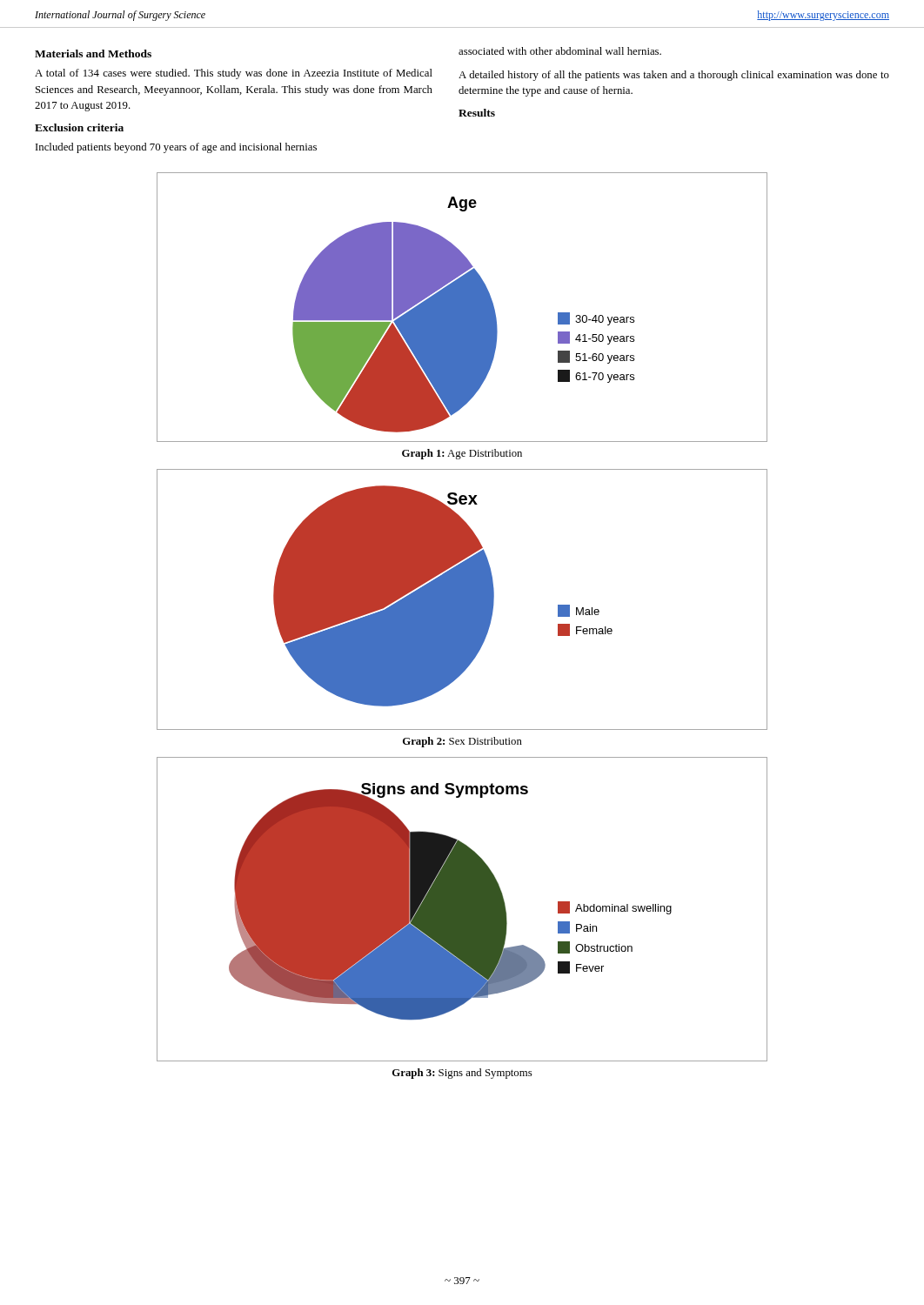The height and width of the screenshot is (1305, 924).
Task: Select the text starting "Materials and Methods"
Action: pyautogui.click(x=93, y=54)
